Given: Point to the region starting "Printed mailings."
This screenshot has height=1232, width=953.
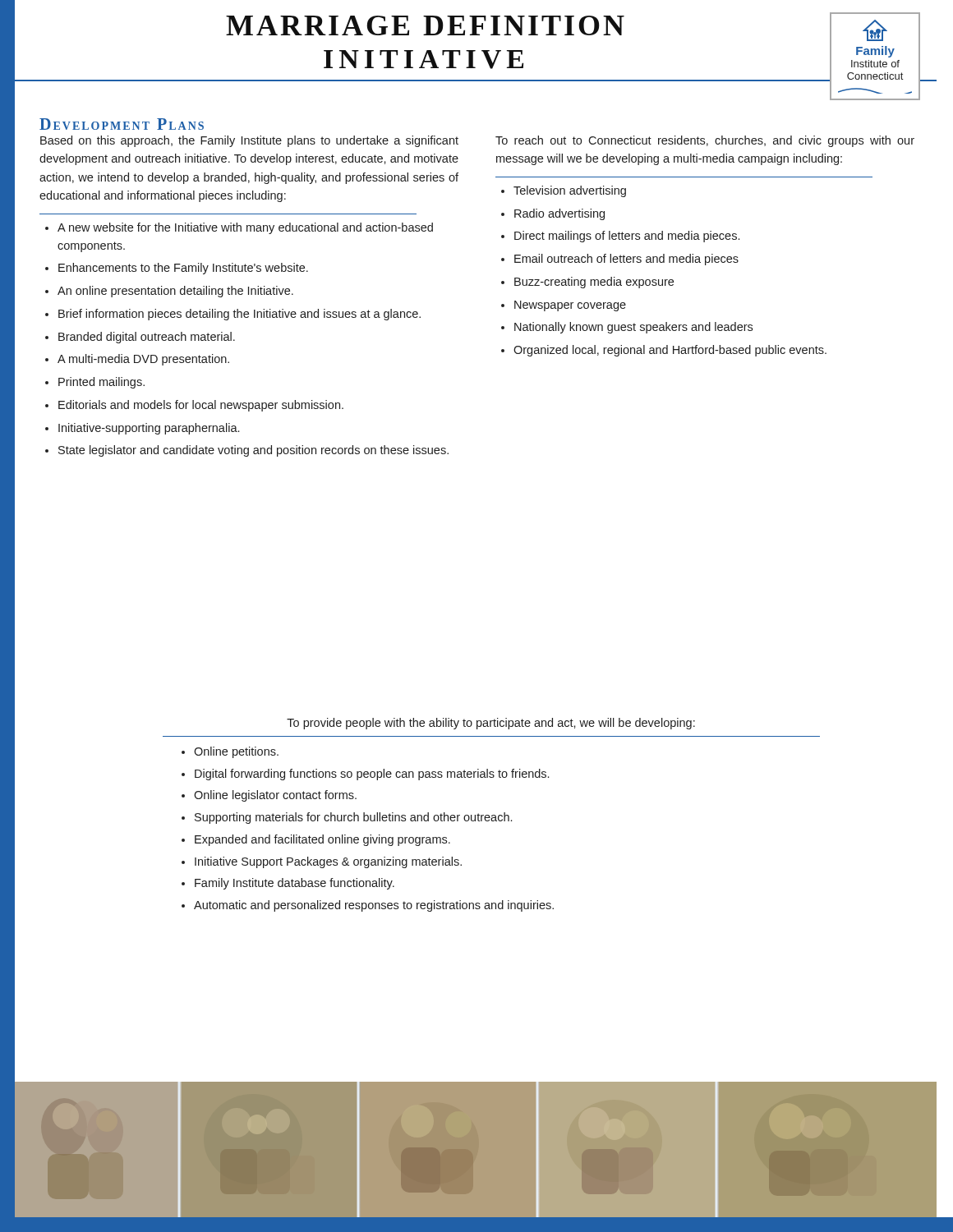Looking at the screenshot, I should tap(101, 382).
